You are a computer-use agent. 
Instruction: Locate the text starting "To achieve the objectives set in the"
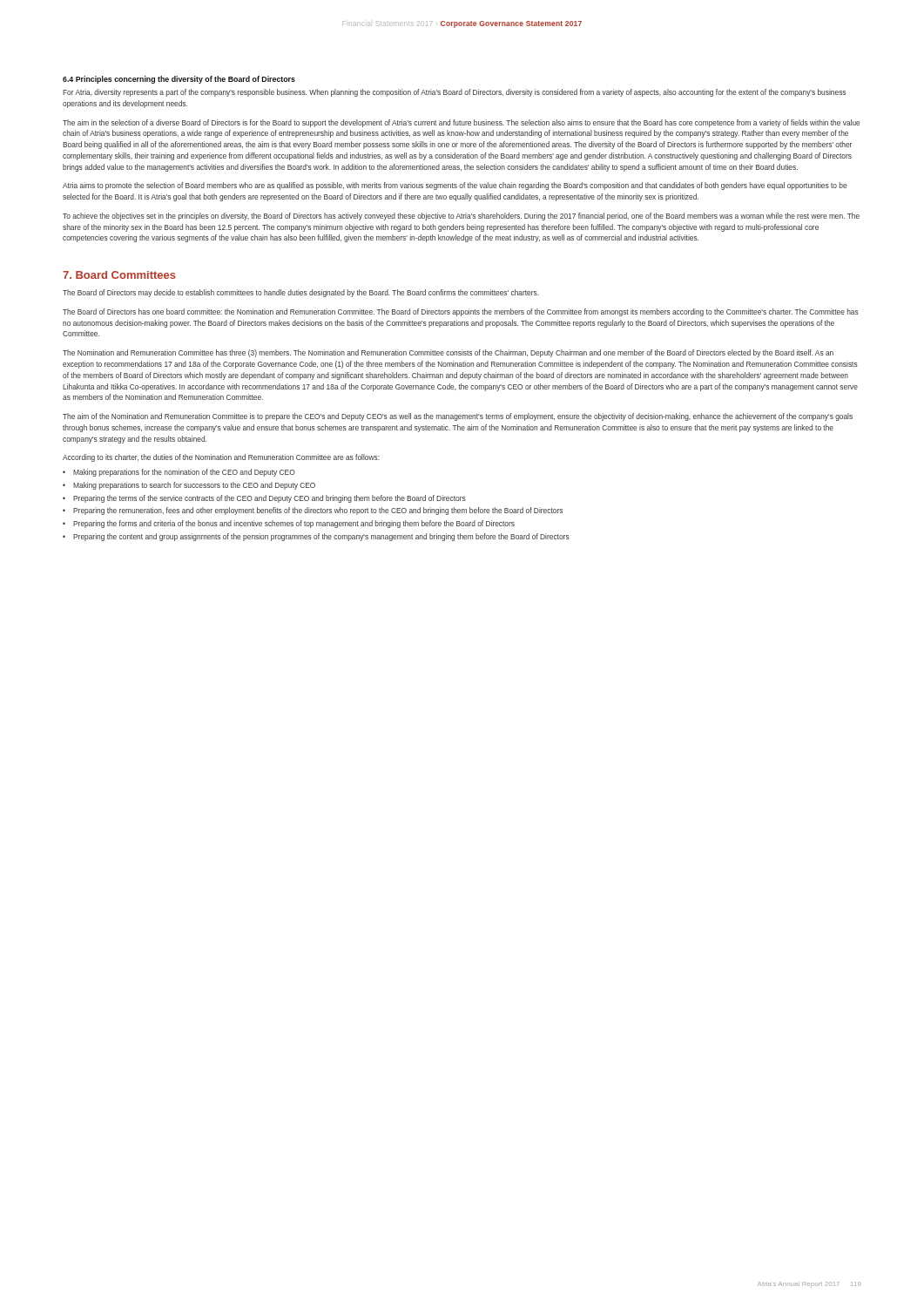pyautogui.click(x=461, y=227)
